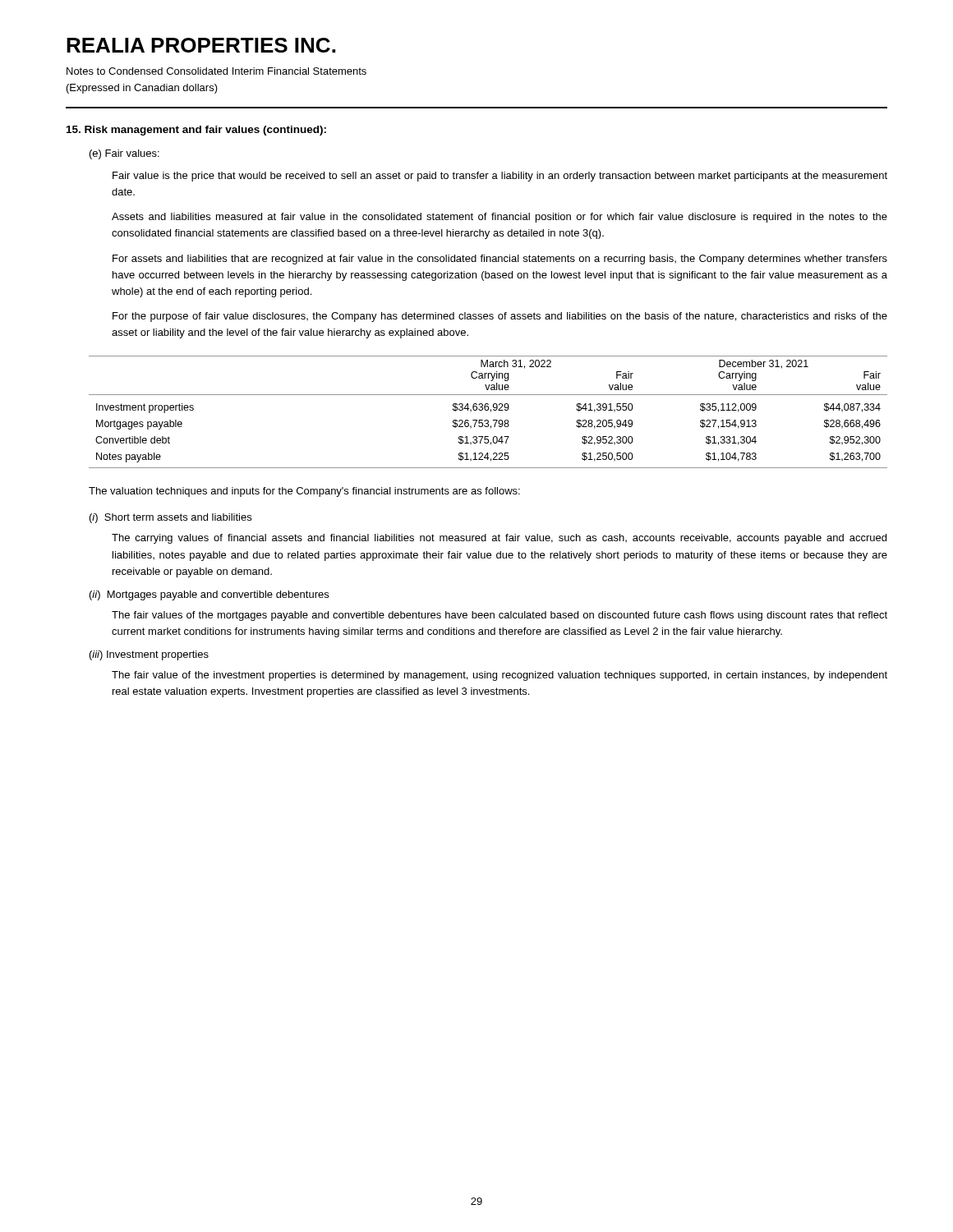Locate the block of text that opens with "Assets and liabilities measured at fair"
The height and width of the screenshot is (1232, 953).
coord(499,225)
